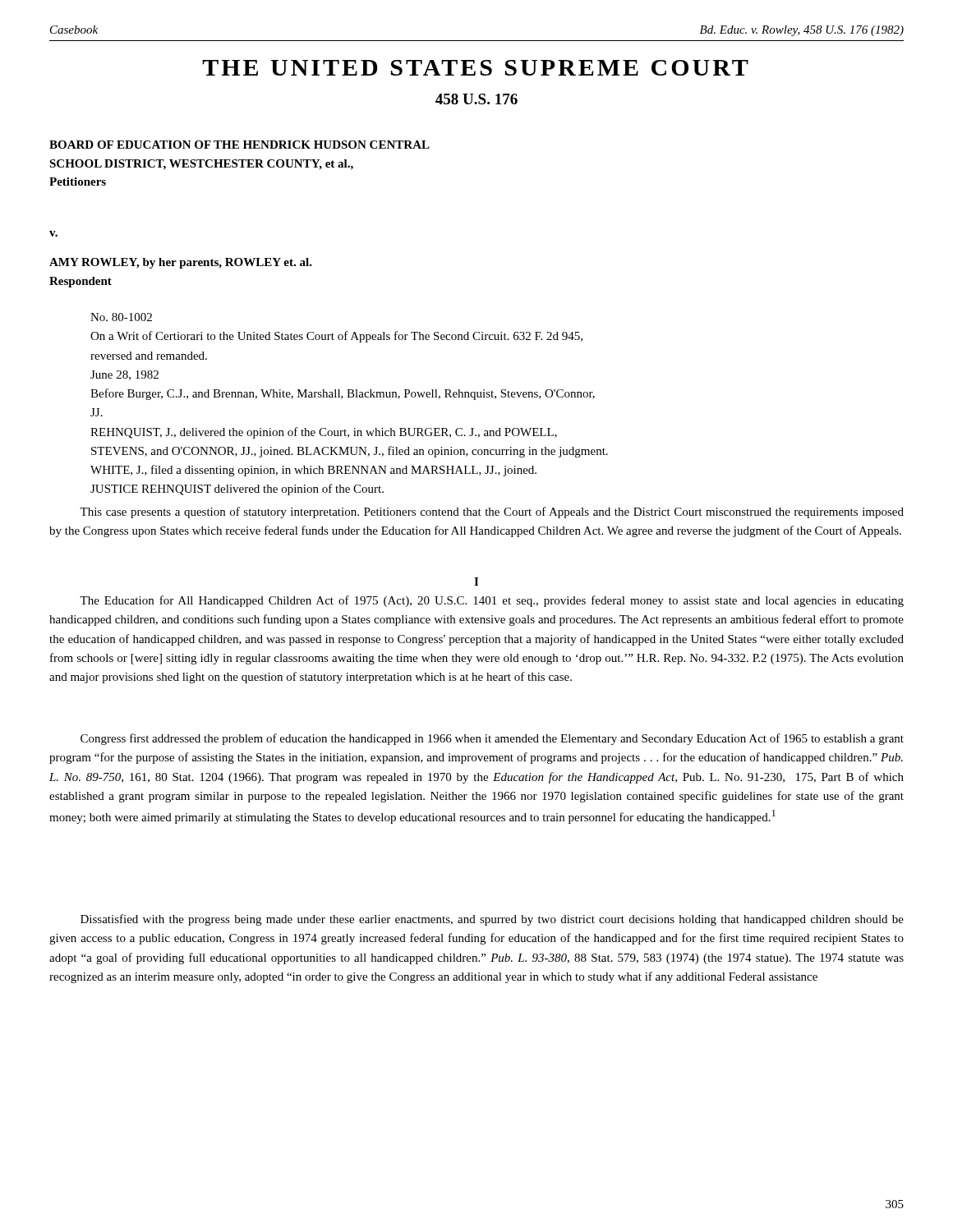The width and height of the screenshot is (953, 1232).
Task: Select the text block with the text "AMY ROWLEY, by her"
Action: [x=181, y=263]
